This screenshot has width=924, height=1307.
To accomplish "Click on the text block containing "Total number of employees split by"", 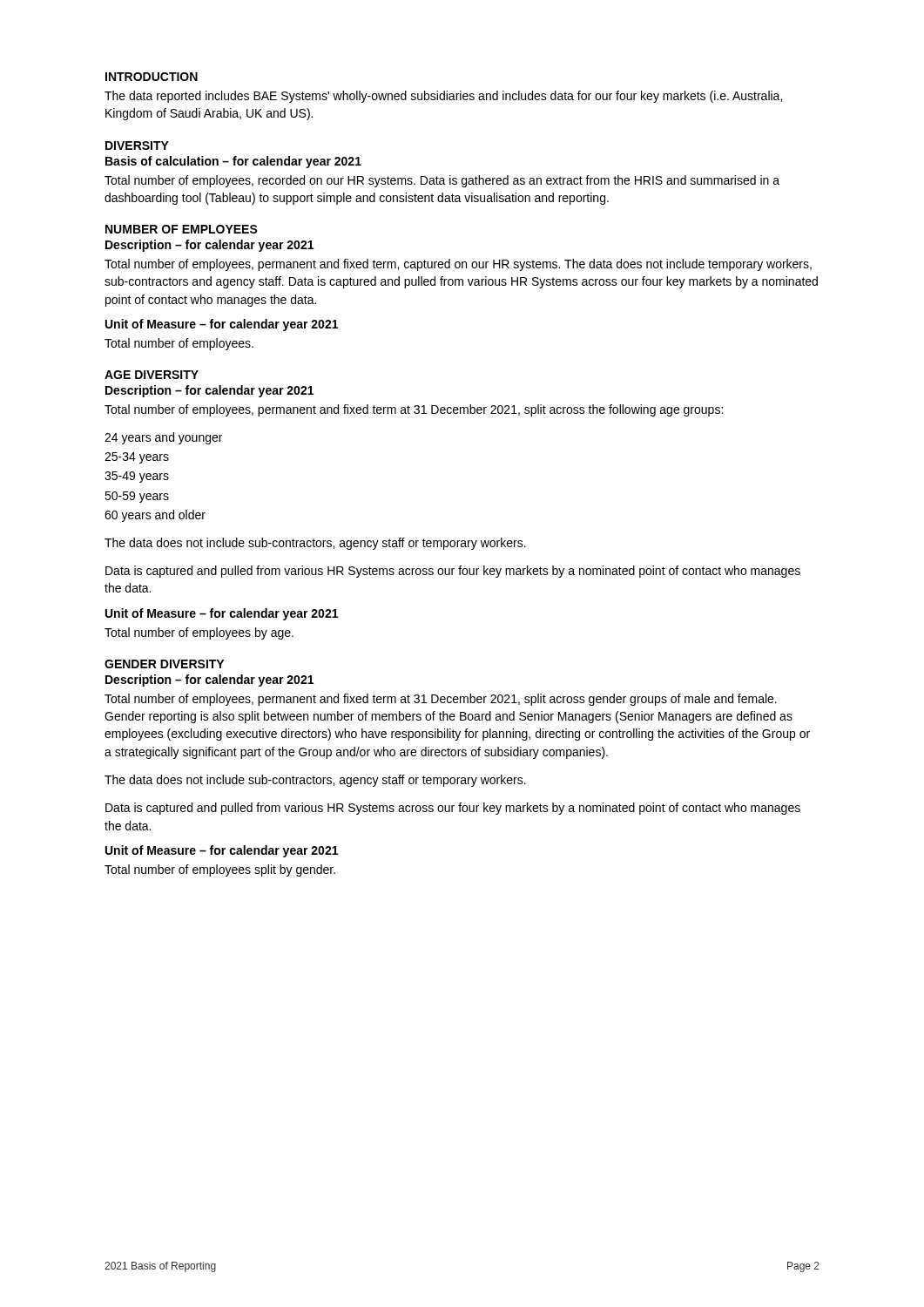I will [x=220, y=870].
